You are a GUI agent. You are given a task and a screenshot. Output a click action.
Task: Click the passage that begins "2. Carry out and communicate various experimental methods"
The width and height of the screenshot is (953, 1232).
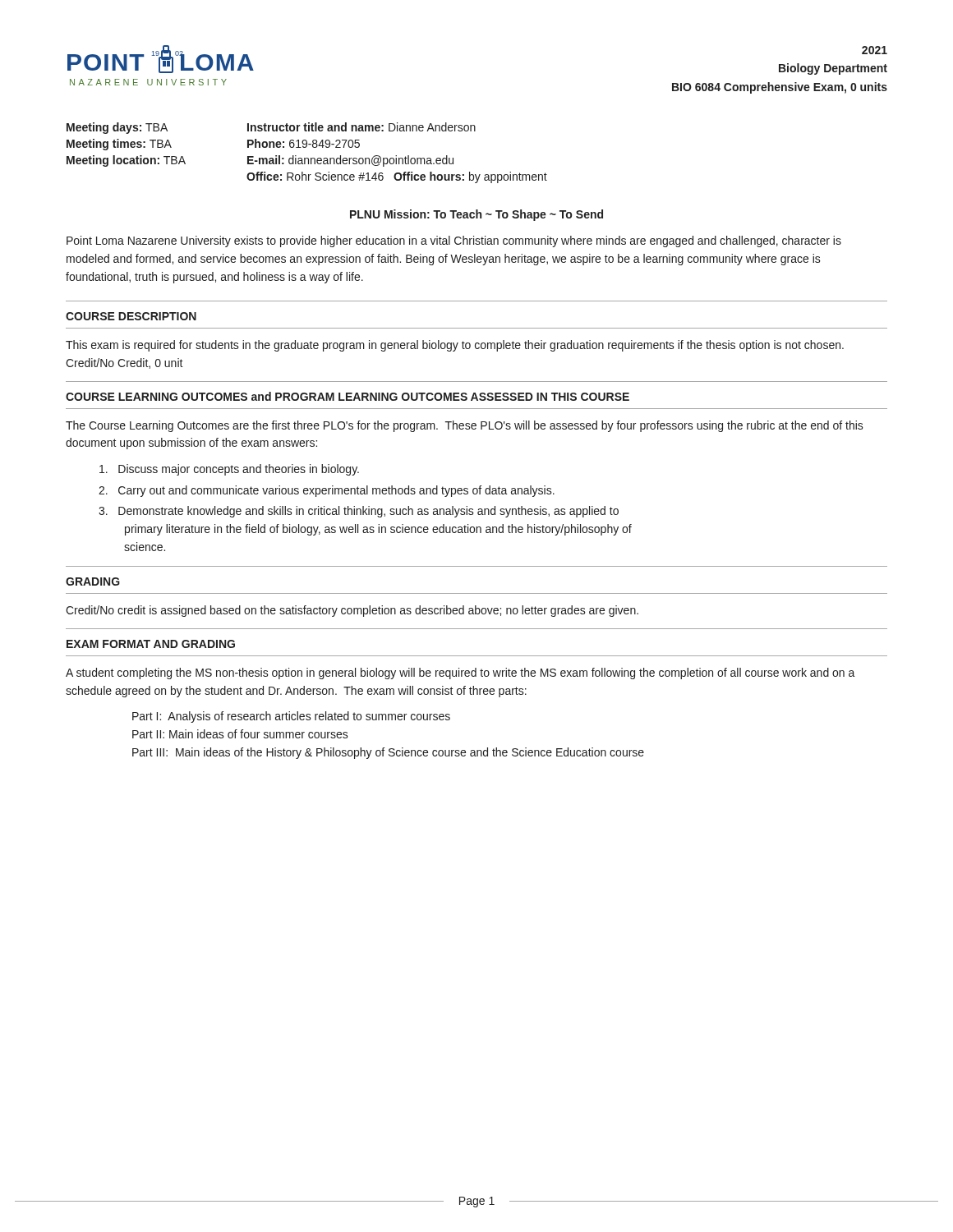tap(327, 490)
